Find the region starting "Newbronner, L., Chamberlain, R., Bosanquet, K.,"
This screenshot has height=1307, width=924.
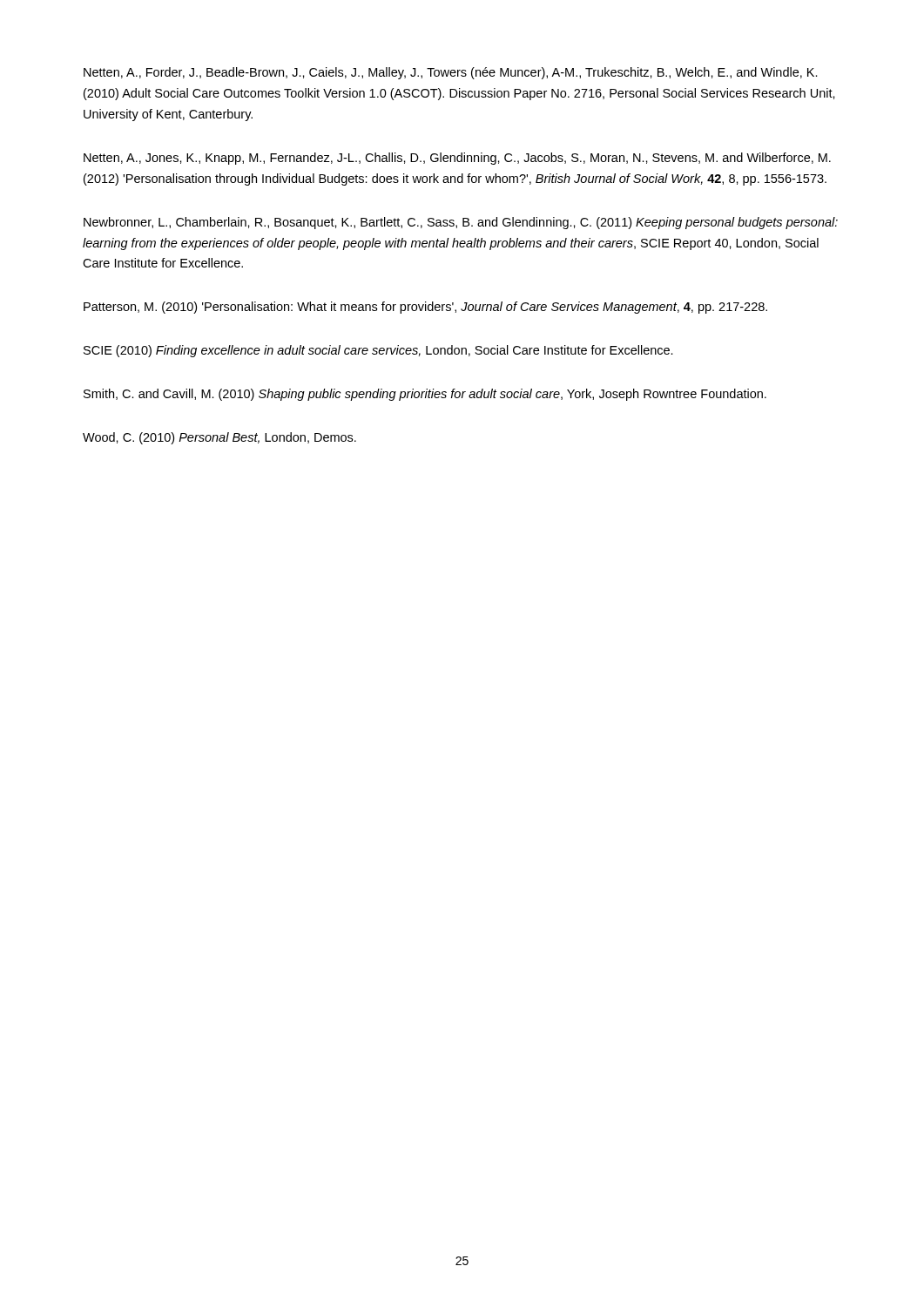point(460,243)
